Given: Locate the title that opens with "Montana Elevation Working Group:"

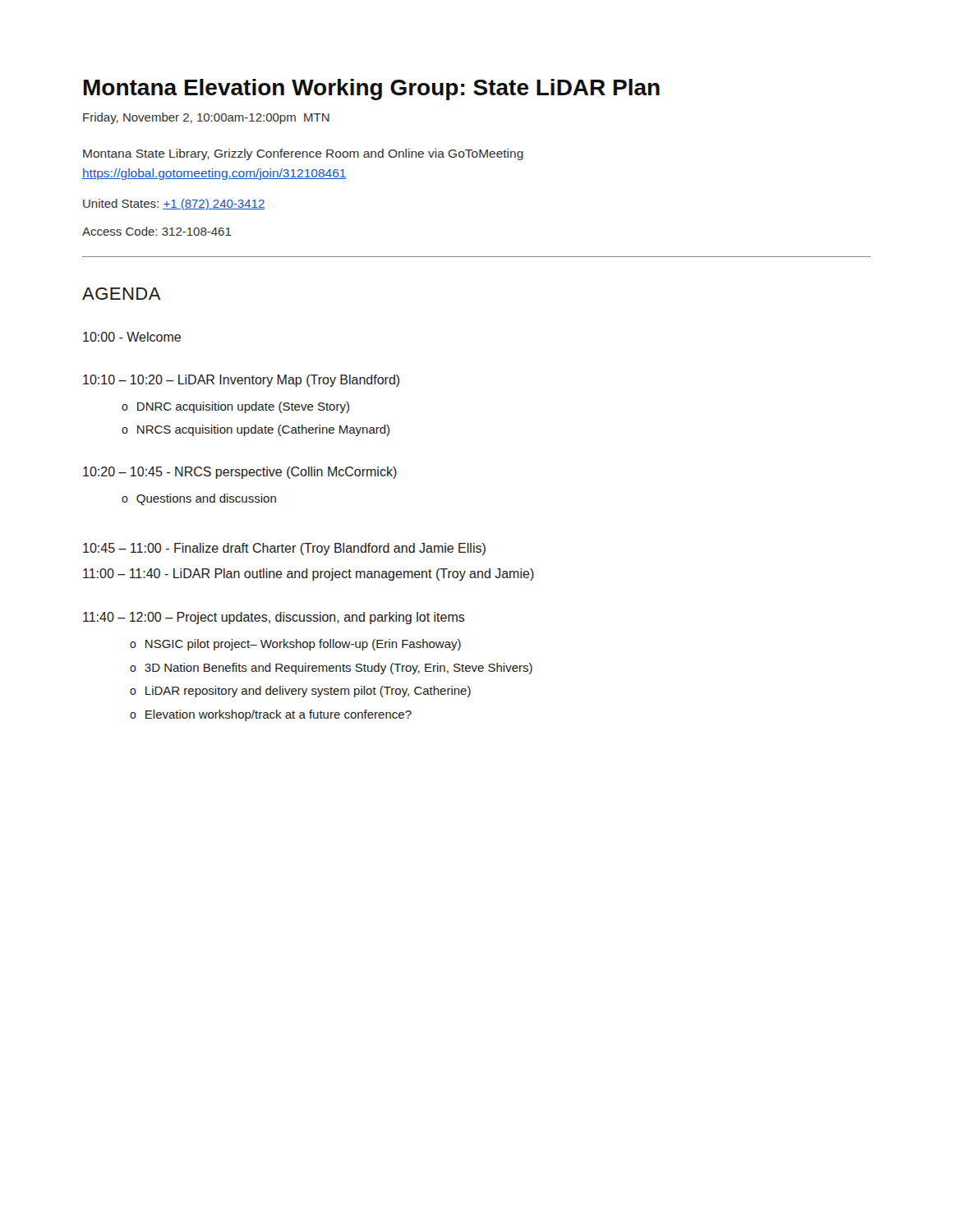Looking at the screenshot, I should point(476,88).
